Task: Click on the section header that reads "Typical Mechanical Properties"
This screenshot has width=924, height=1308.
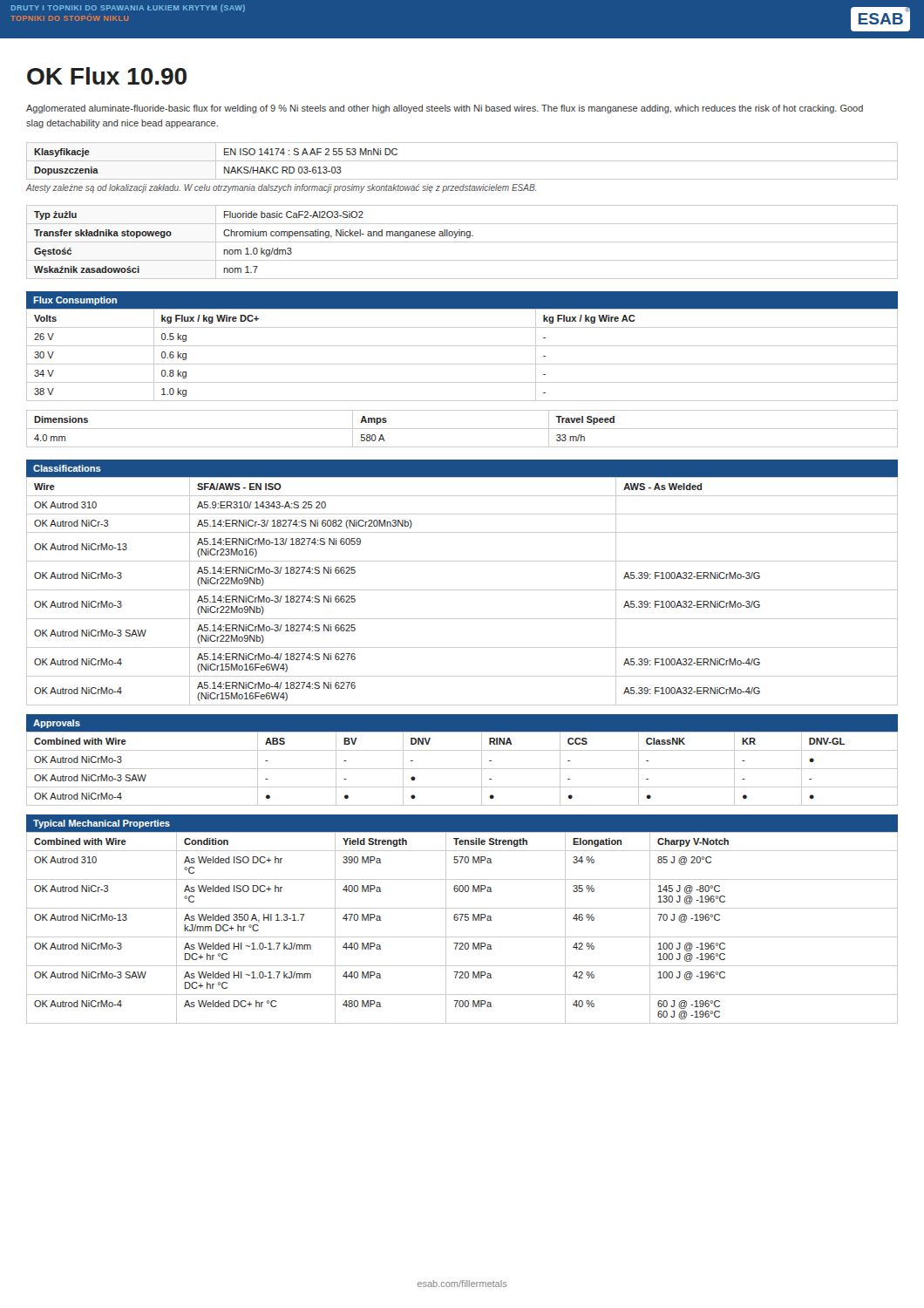Action: 102,823
